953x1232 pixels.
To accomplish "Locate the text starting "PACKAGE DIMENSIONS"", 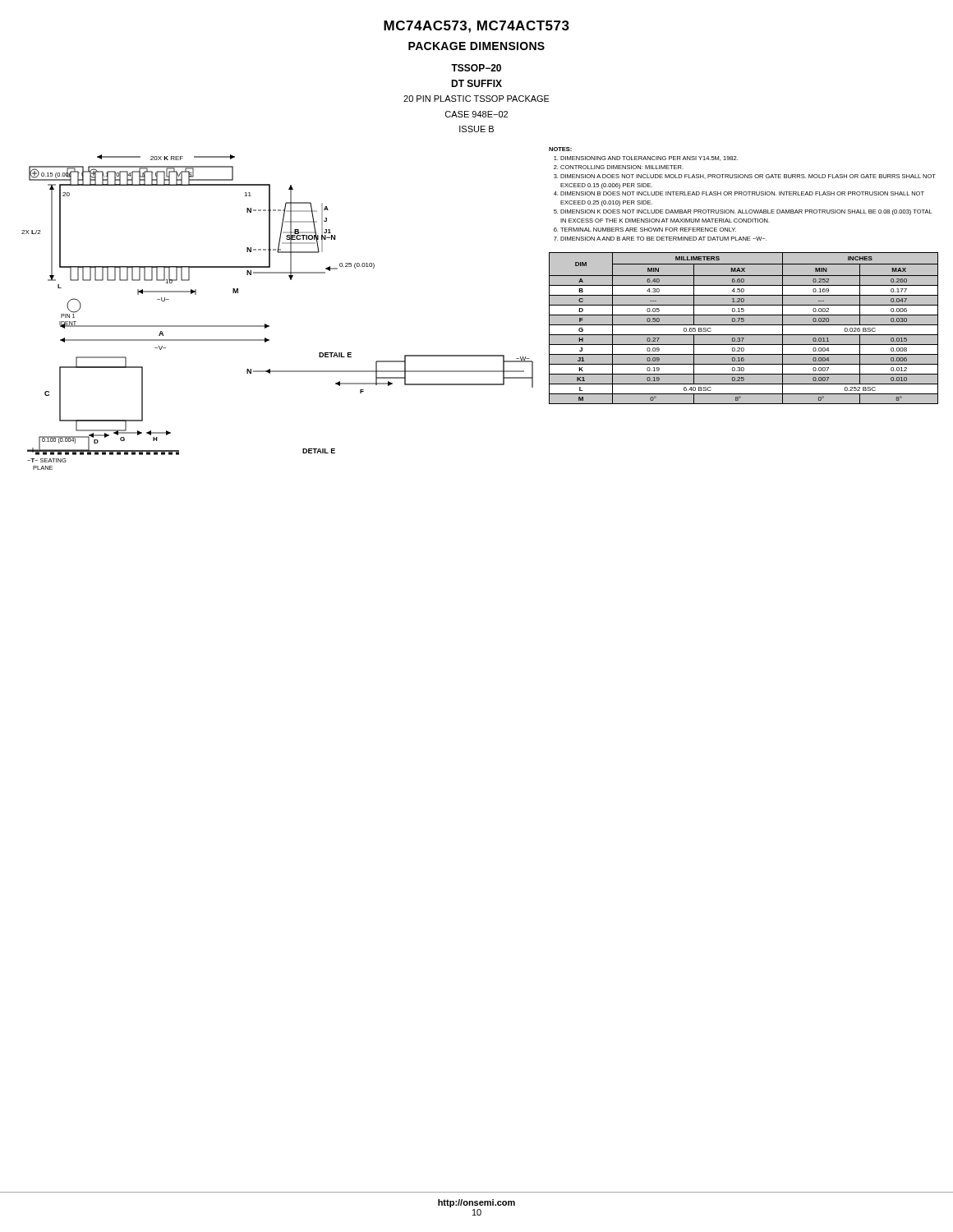I will [x=476, y=46].
